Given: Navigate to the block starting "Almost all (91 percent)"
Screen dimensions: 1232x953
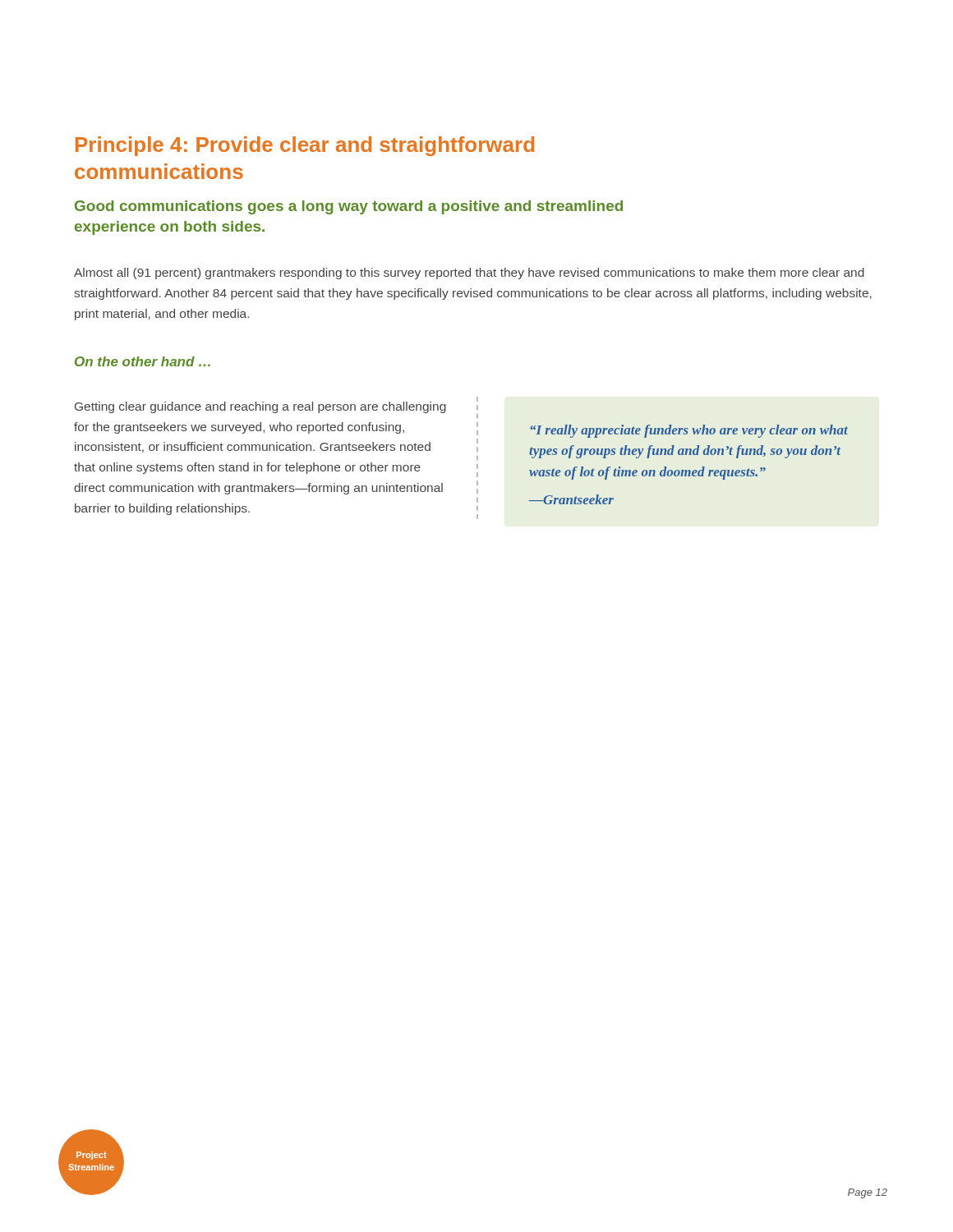Looking at the screenshot, I should point(476,294).
